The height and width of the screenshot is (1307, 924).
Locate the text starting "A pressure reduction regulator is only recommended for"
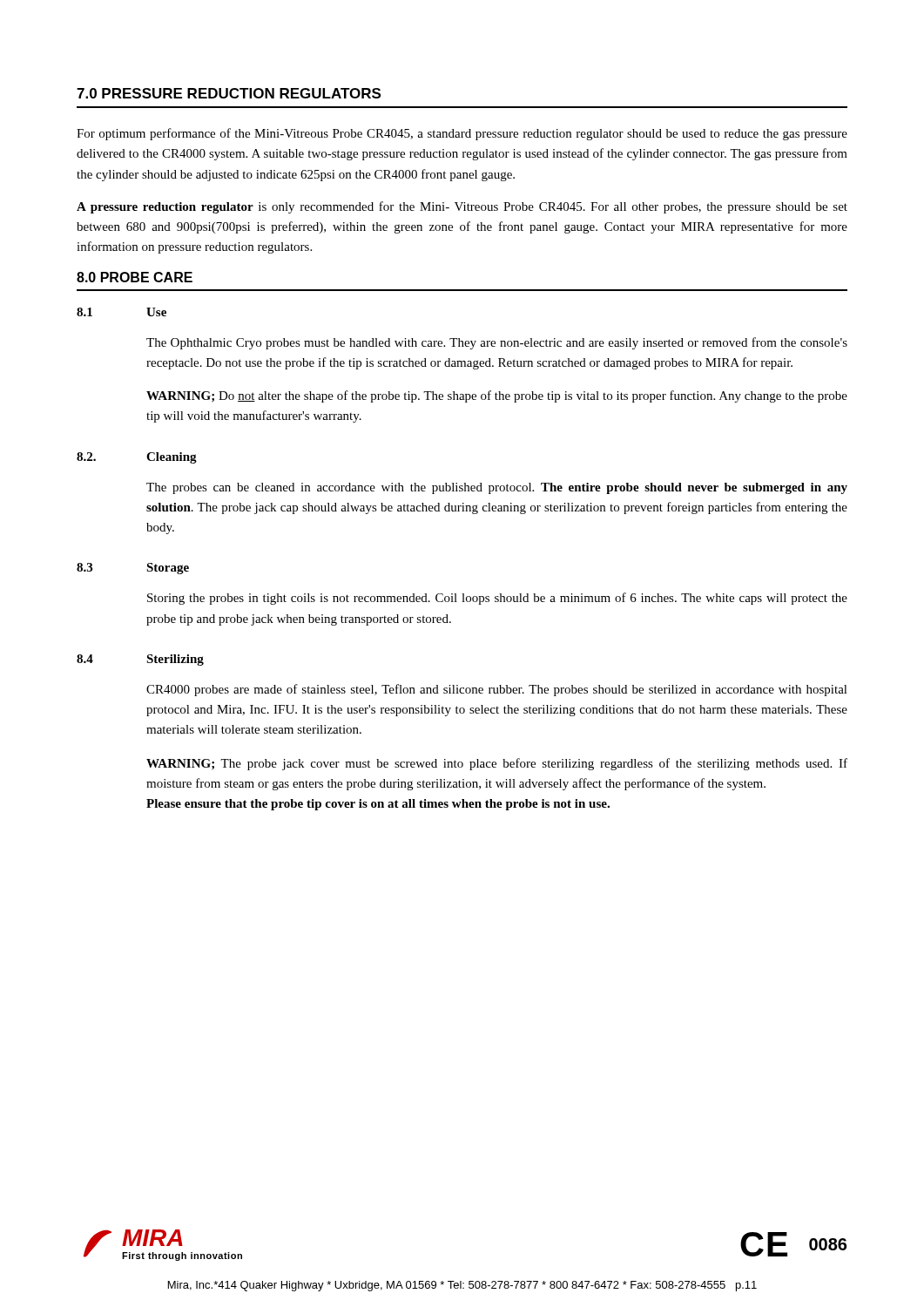[462, 227]
